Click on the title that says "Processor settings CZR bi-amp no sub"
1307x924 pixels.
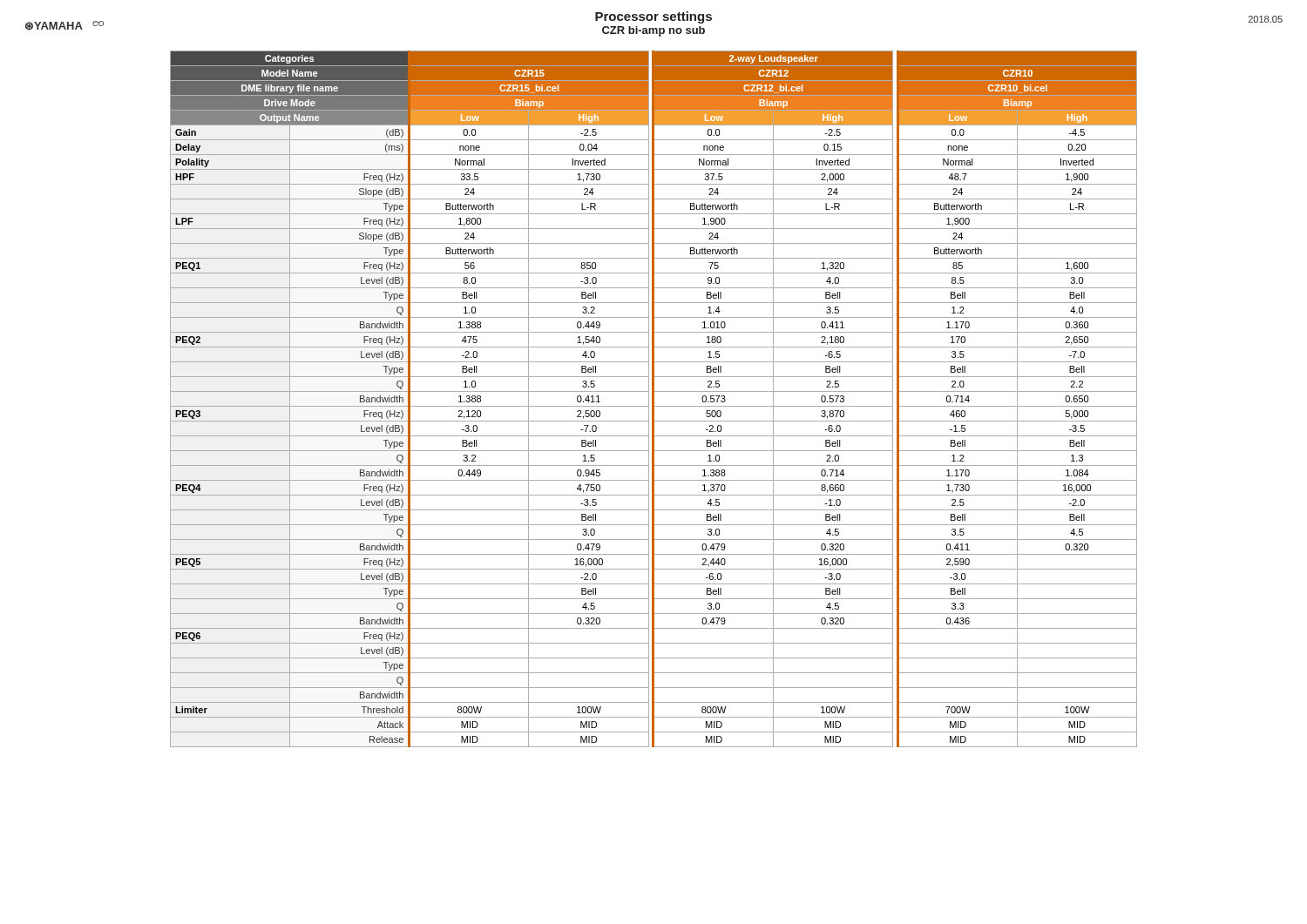(654, 23)
